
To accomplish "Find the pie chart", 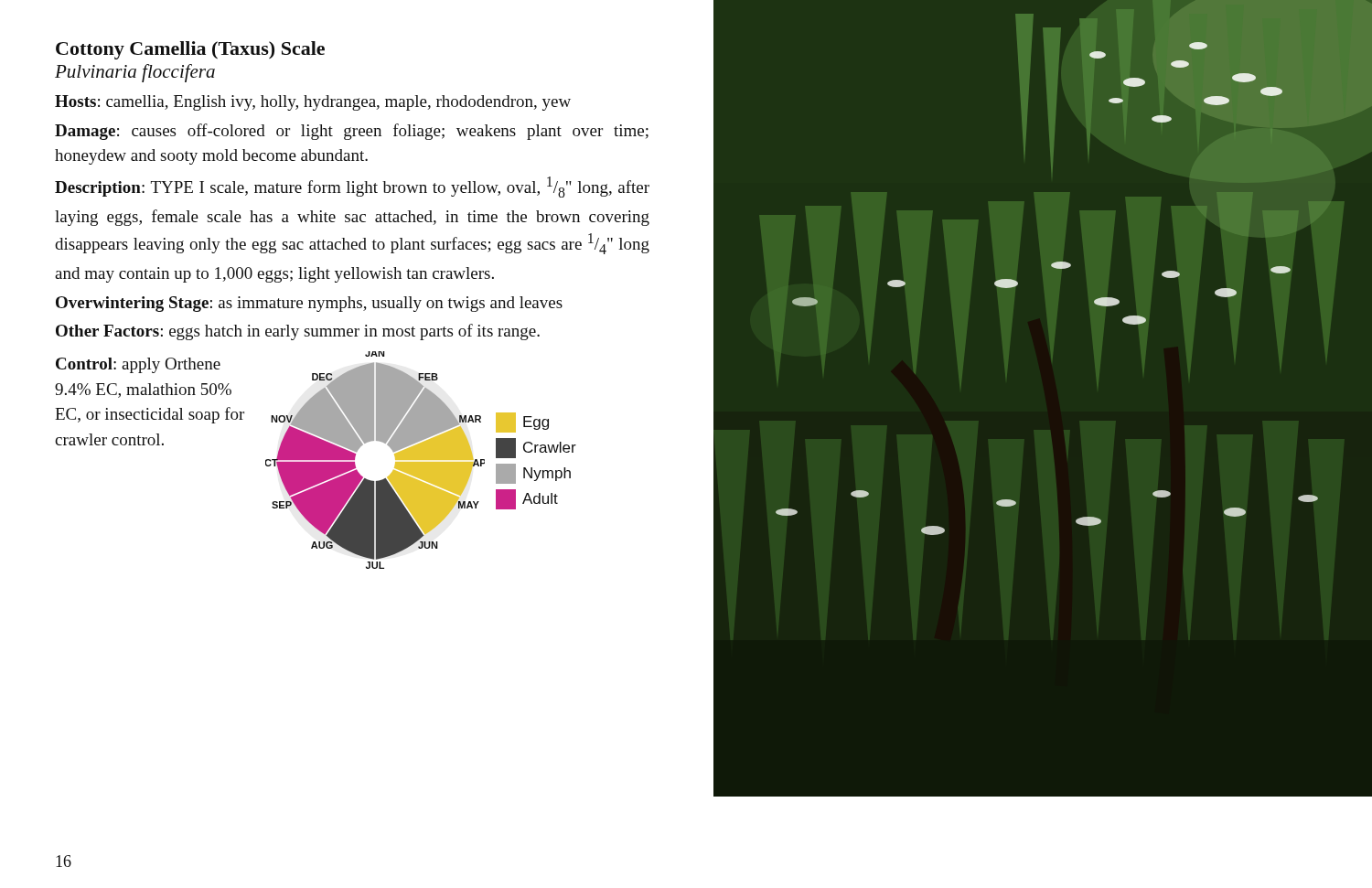I will pos(421,461).
